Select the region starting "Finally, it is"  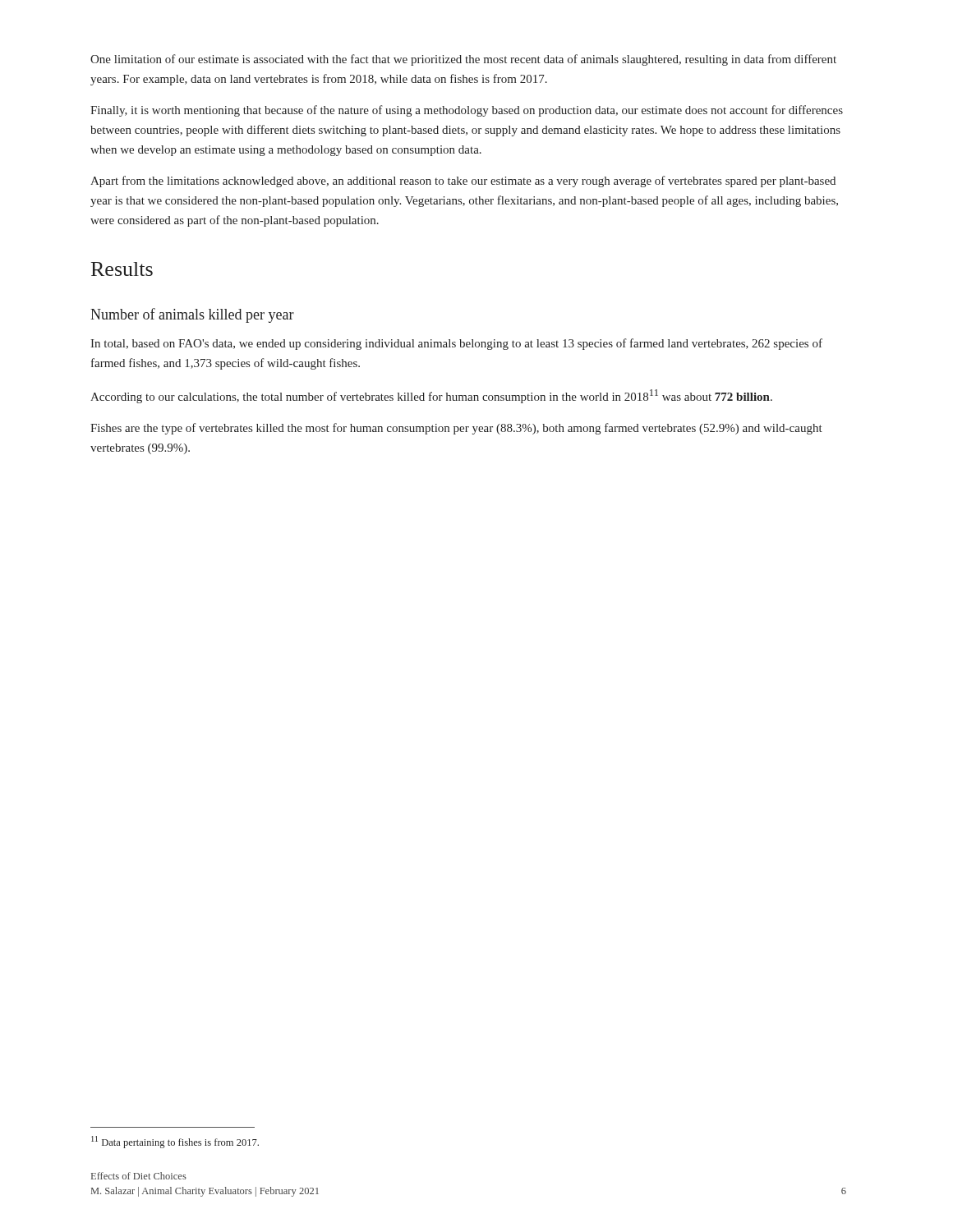pos(467,130)
